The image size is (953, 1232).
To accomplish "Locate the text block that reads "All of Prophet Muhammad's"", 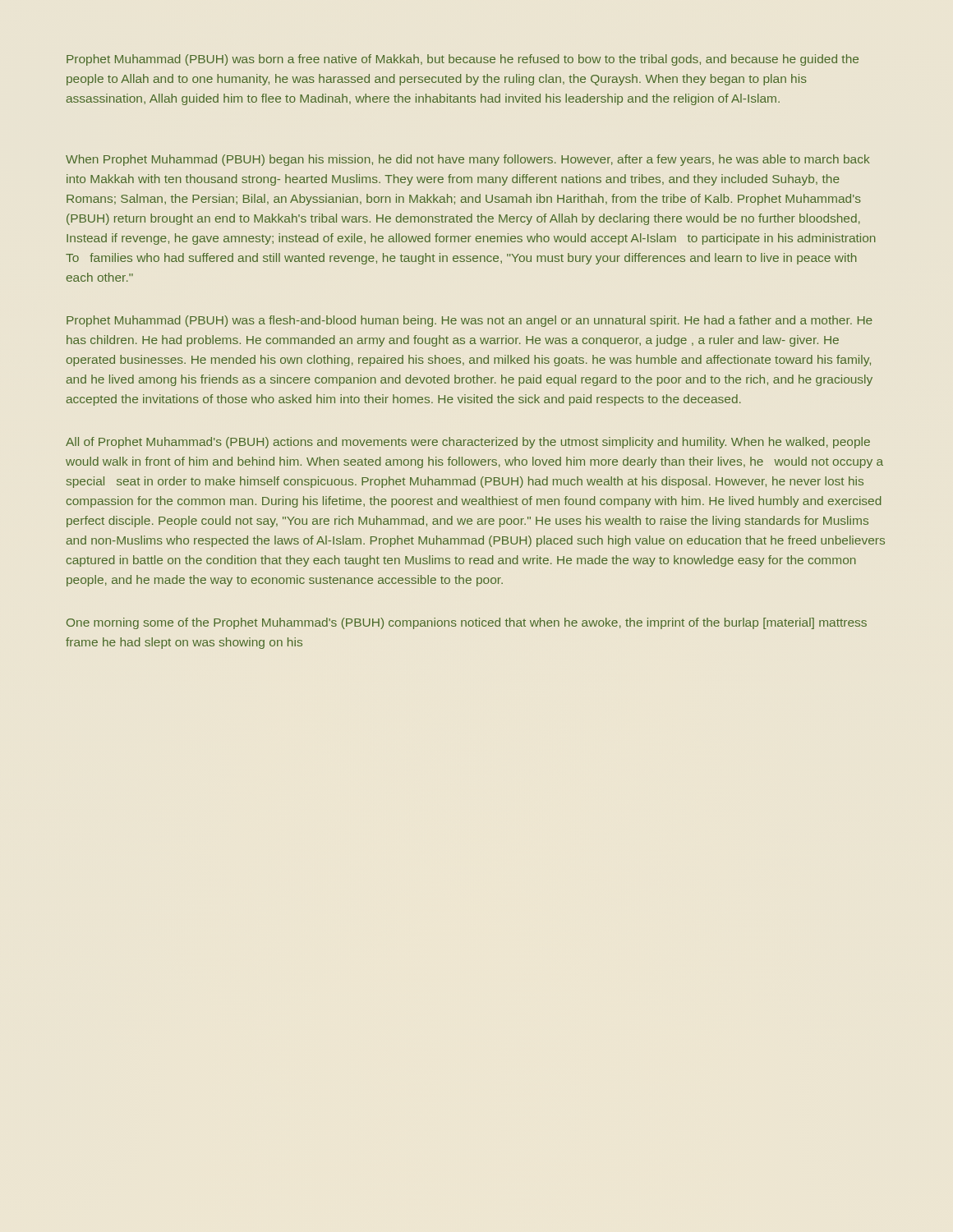I will tap(476, 511).
